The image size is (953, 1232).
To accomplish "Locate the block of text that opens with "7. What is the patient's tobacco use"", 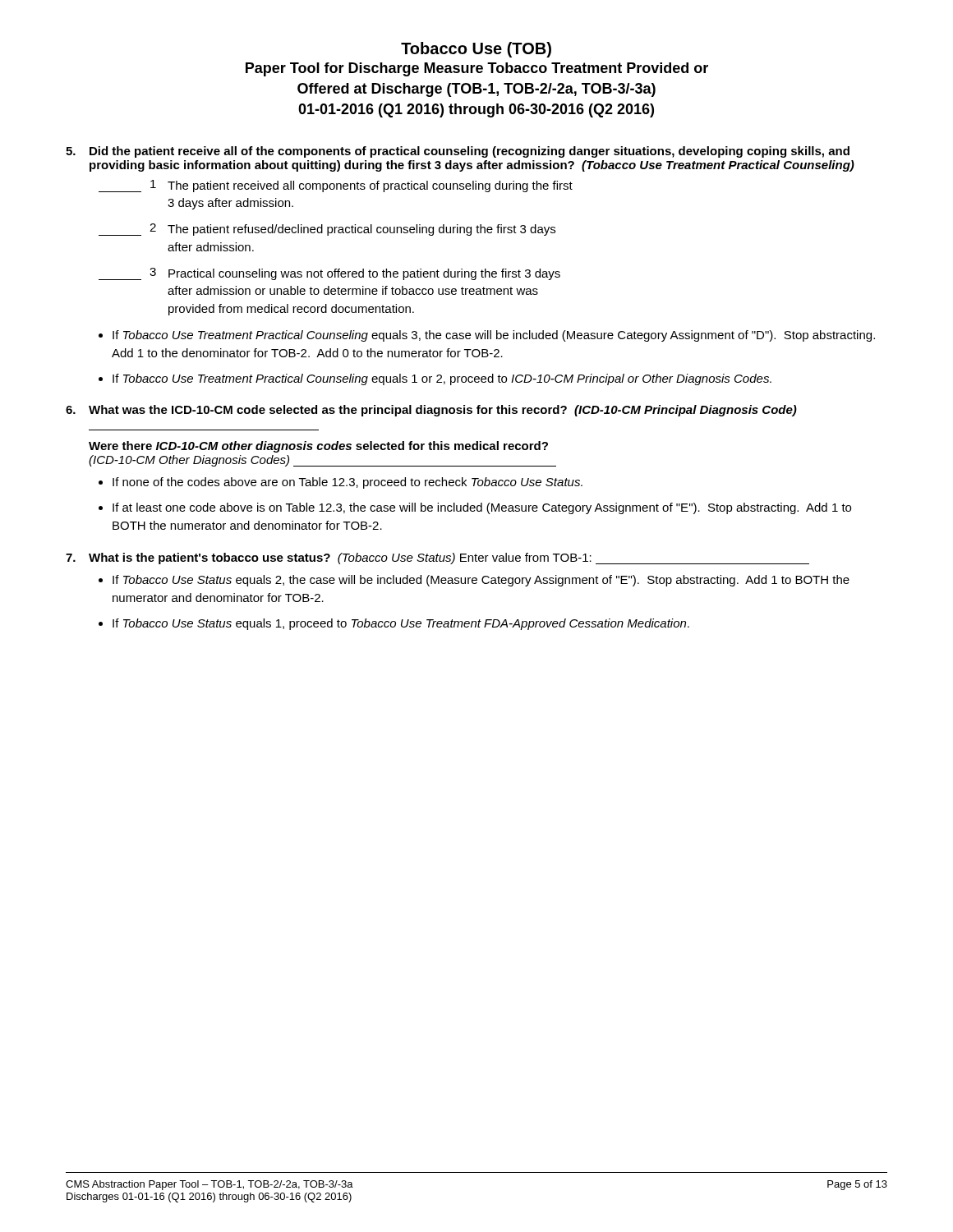I will coord(437,557).
